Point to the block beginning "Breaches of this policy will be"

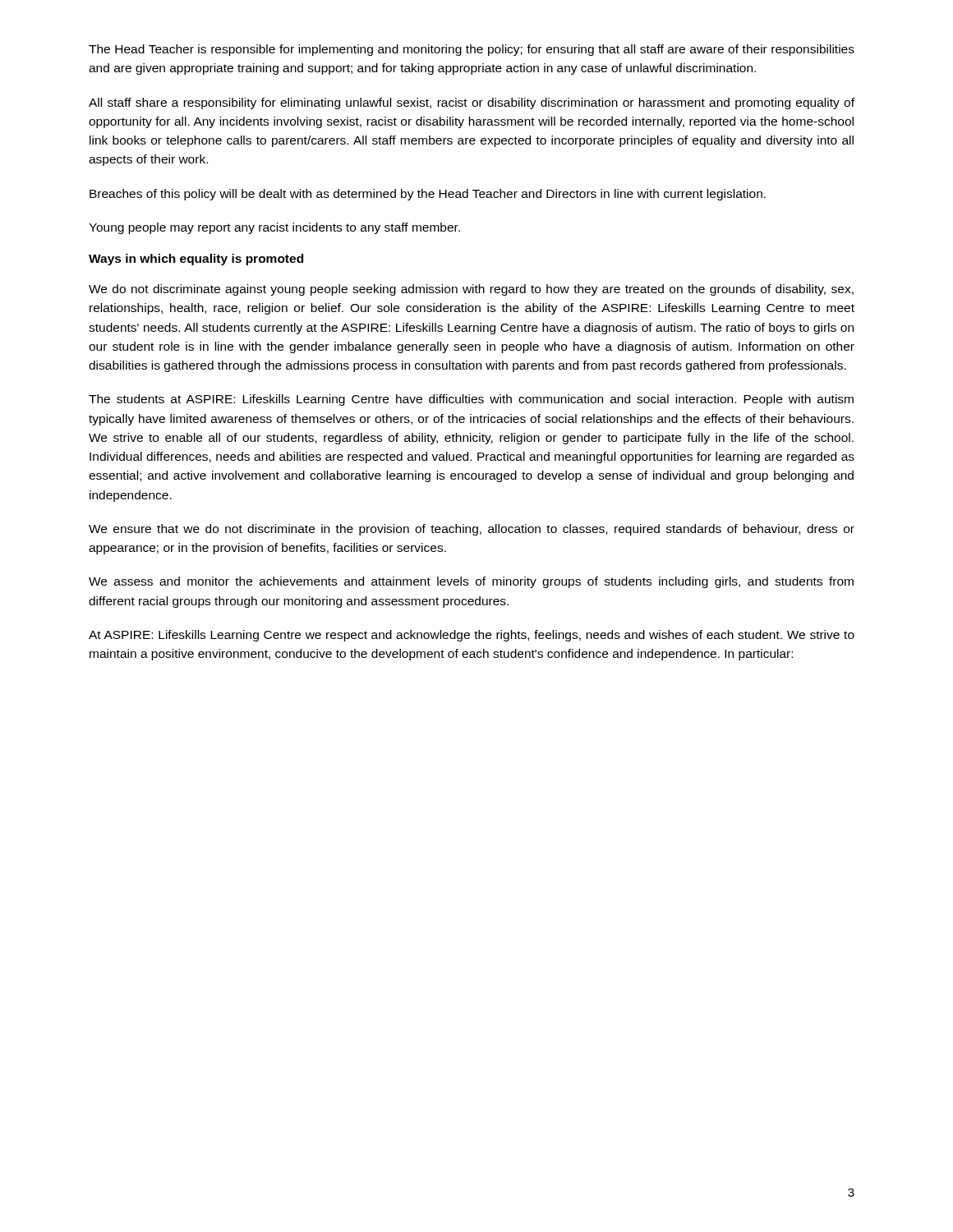point(428,193)
